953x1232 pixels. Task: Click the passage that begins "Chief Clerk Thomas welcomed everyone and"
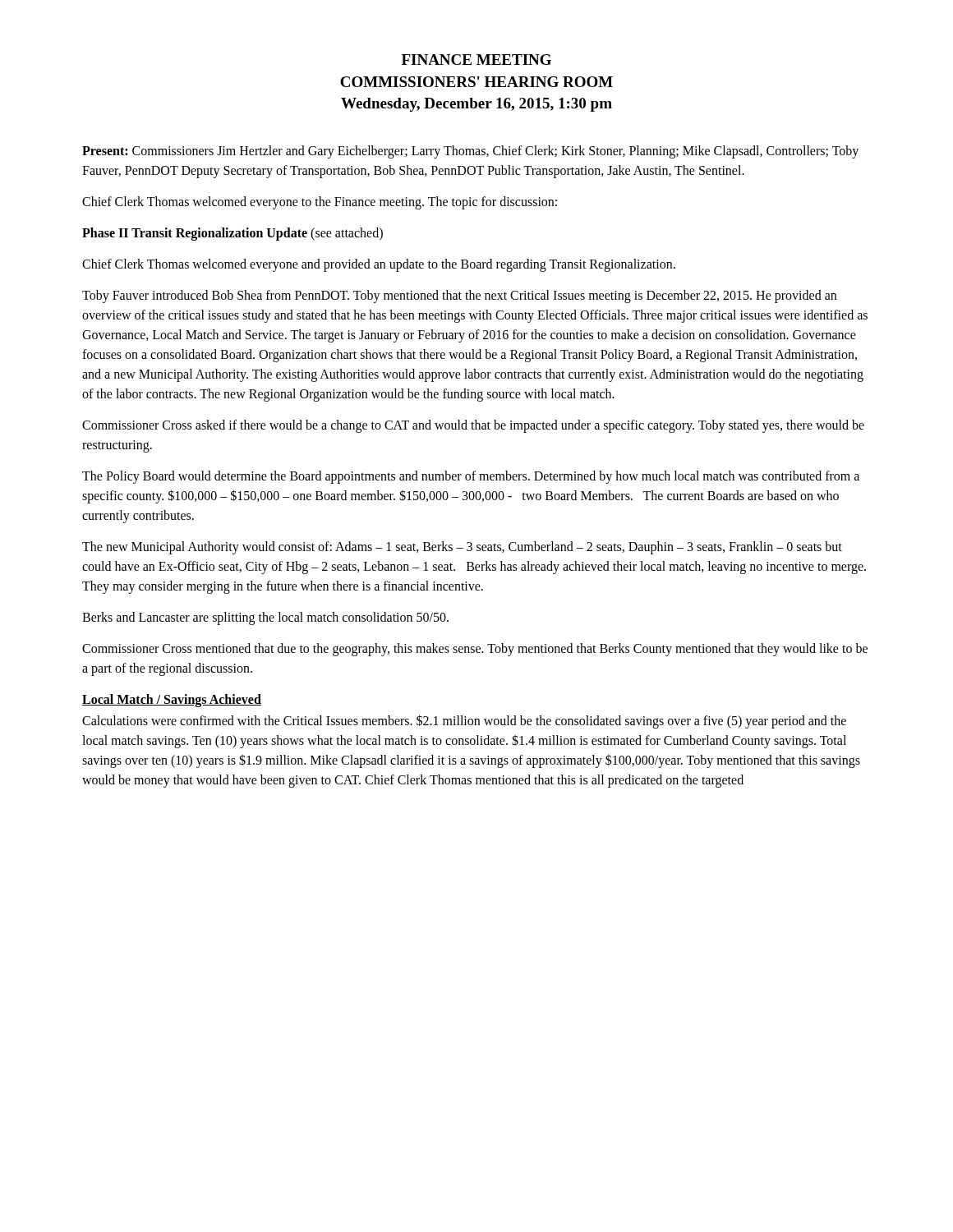point(476,264)
